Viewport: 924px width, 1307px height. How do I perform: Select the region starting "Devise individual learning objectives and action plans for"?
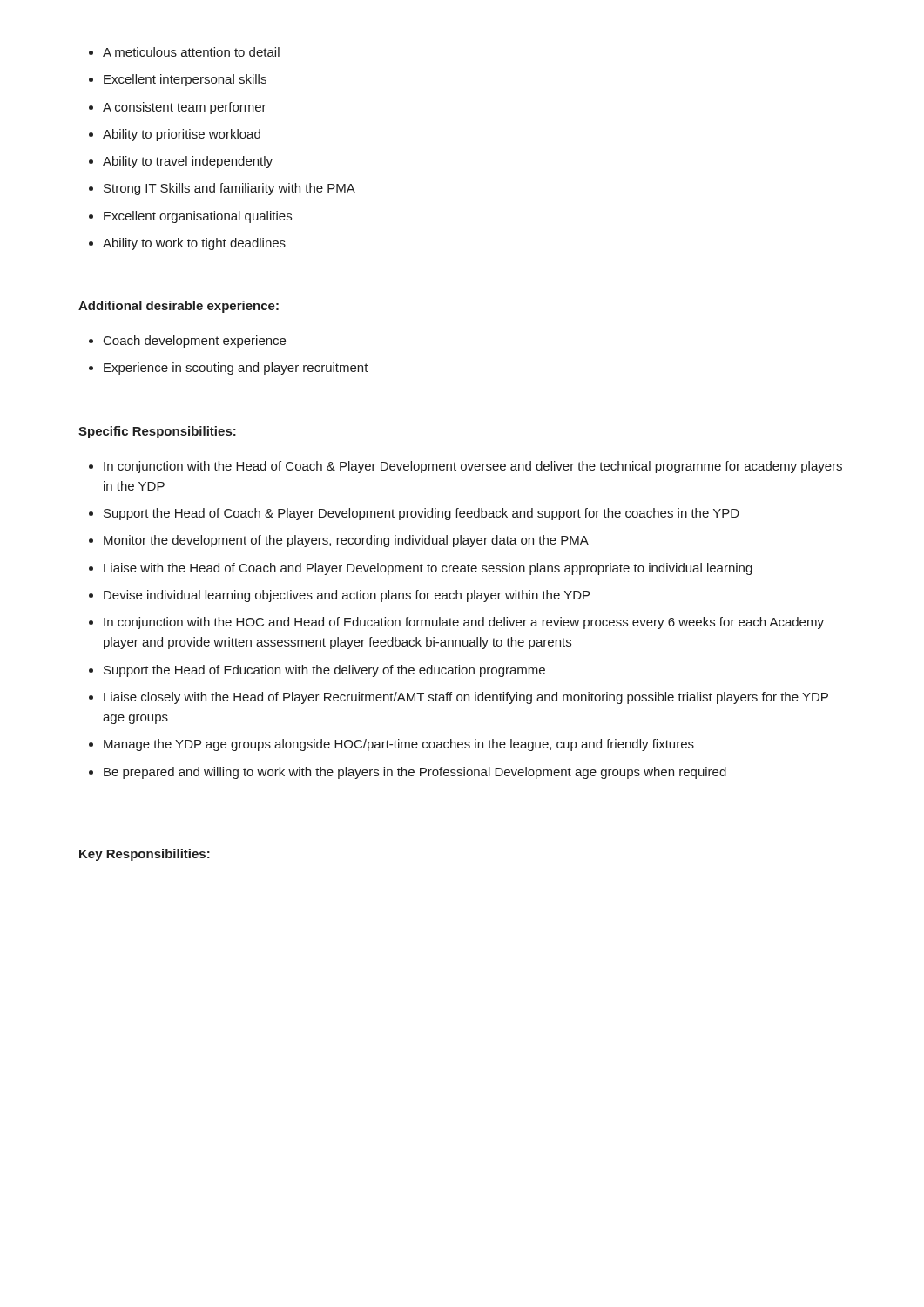[x=462, y=595]
